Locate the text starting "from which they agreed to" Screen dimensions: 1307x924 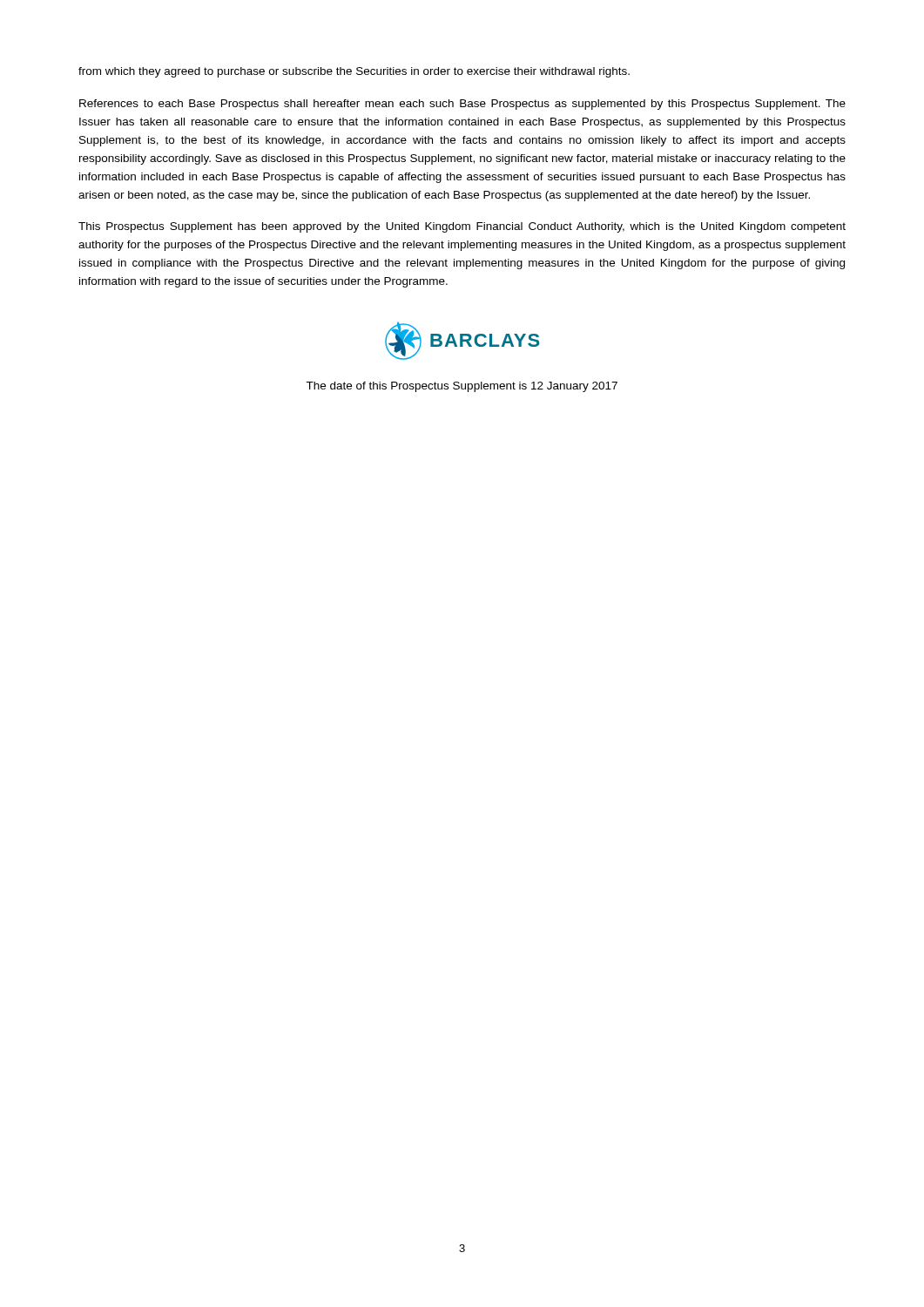[354, 71]
